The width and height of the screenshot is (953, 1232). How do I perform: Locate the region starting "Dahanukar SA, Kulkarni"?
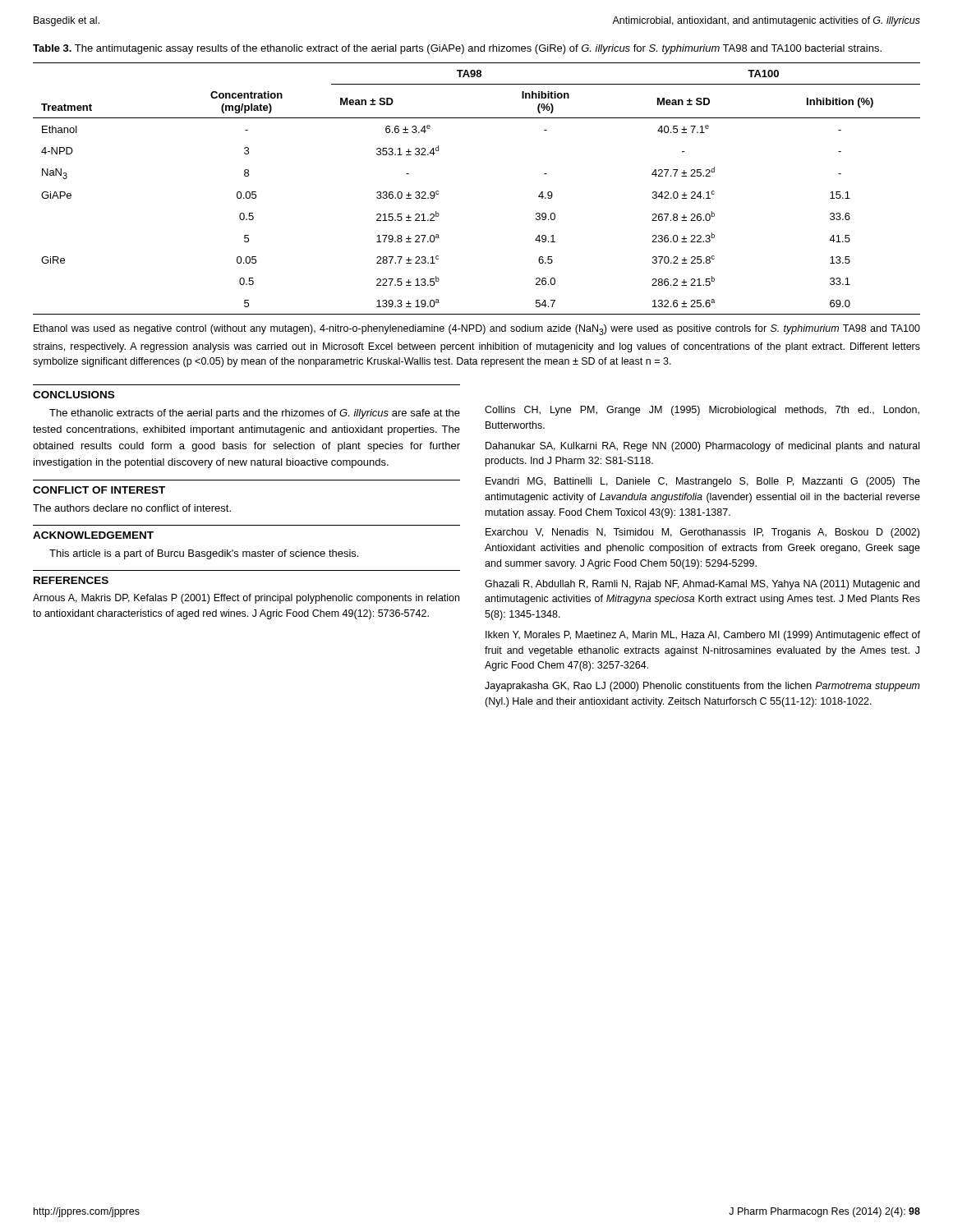point(702,453)
